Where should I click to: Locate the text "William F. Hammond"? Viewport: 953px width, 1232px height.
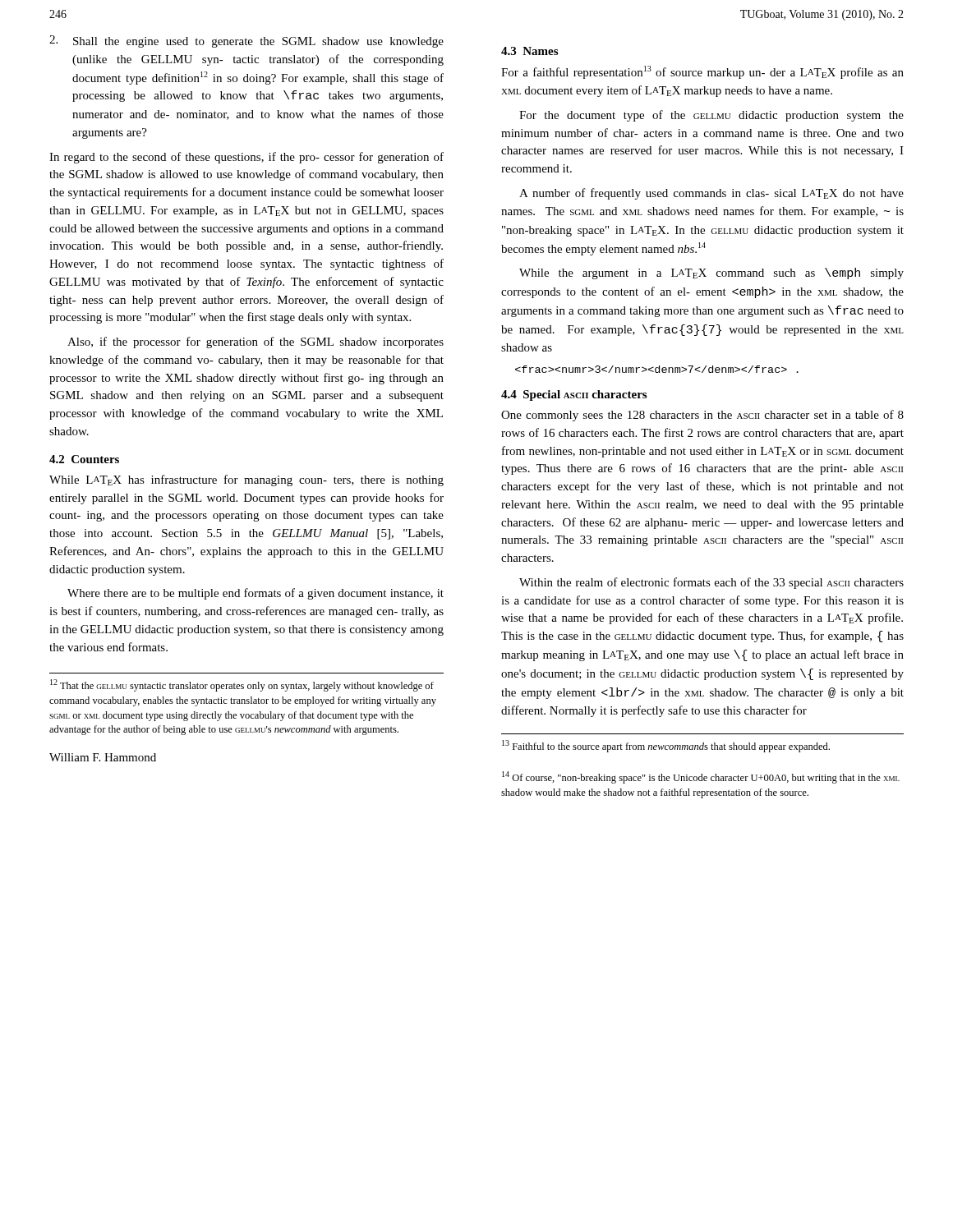[103, 757]
